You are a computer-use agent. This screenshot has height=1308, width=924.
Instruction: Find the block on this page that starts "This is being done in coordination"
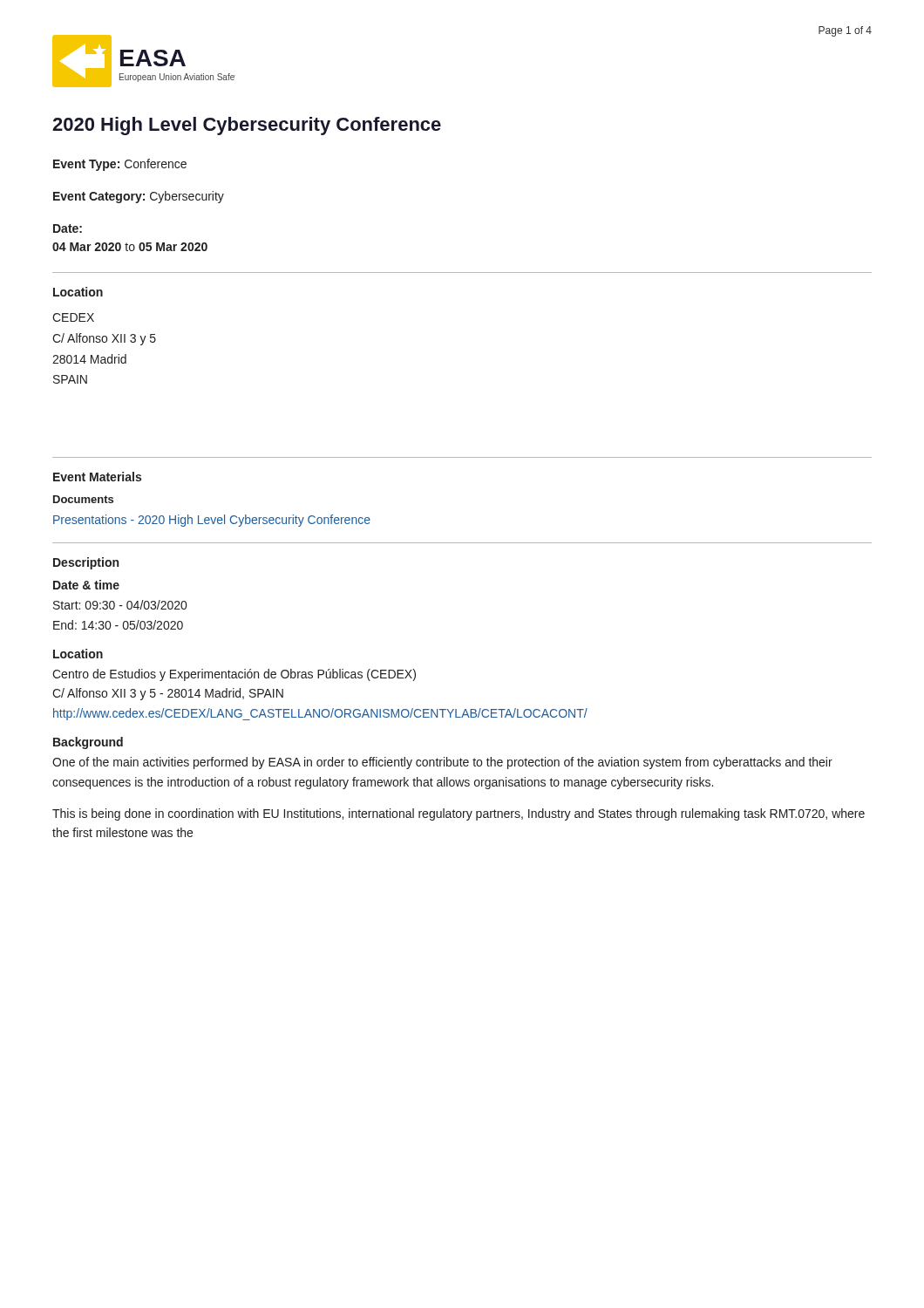click(459, 823)
